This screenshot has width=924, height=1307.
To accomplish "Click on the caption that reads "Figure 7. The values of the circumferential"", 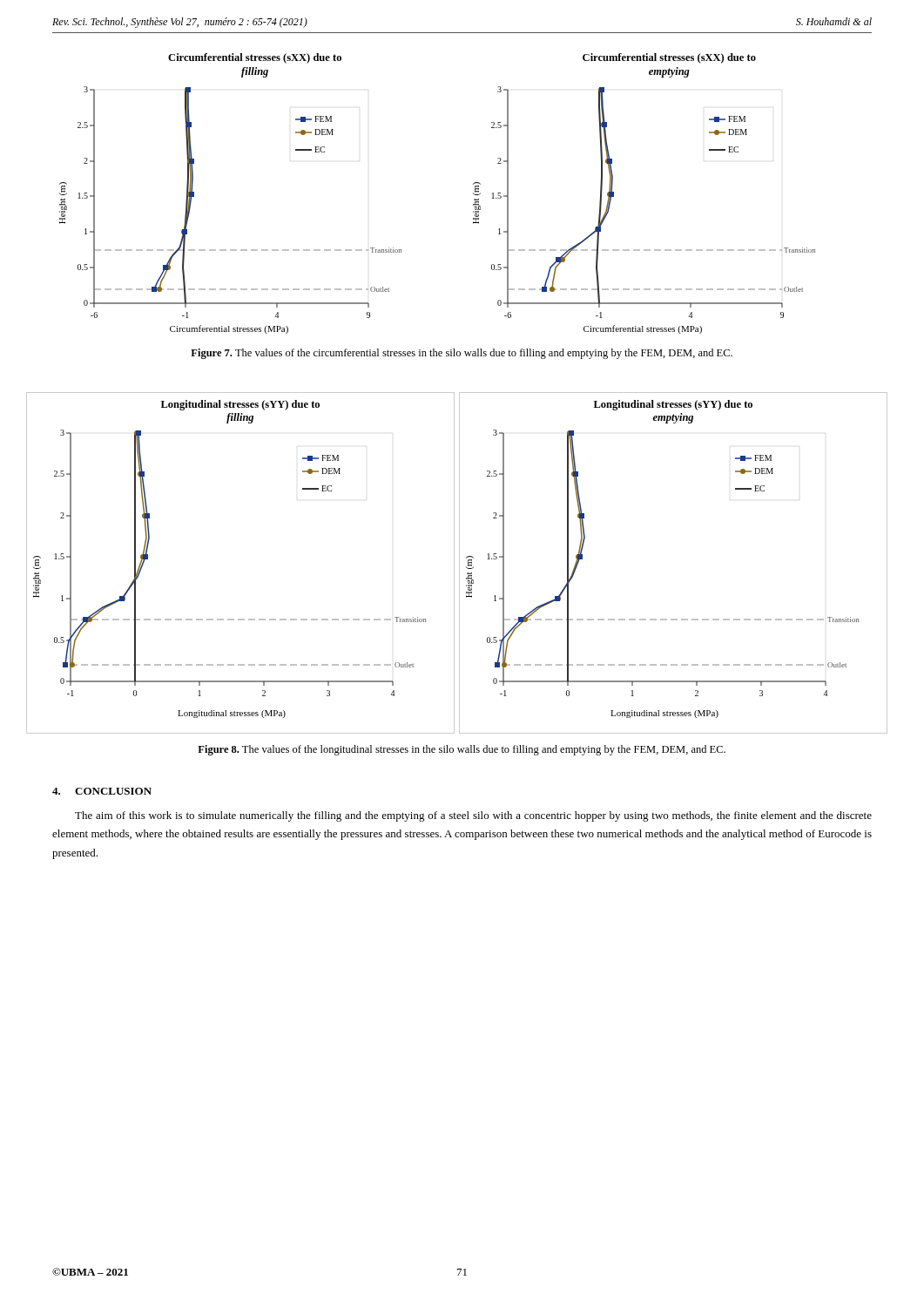I will [462, 353].
